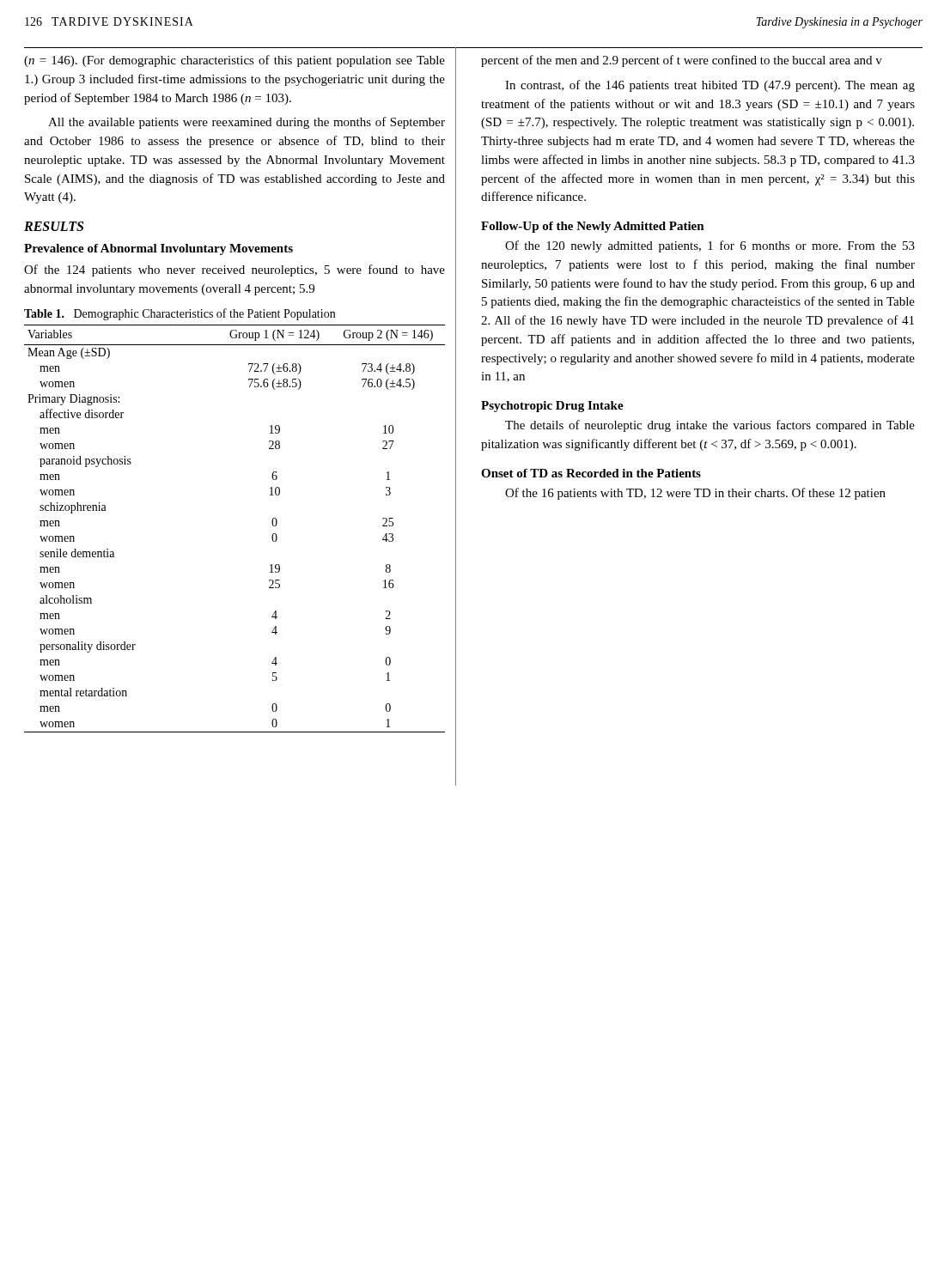Find the text starting "Onset of TD"
Image resolution: width=938 pixels, height=1288 pixels.
coord(591,473)
